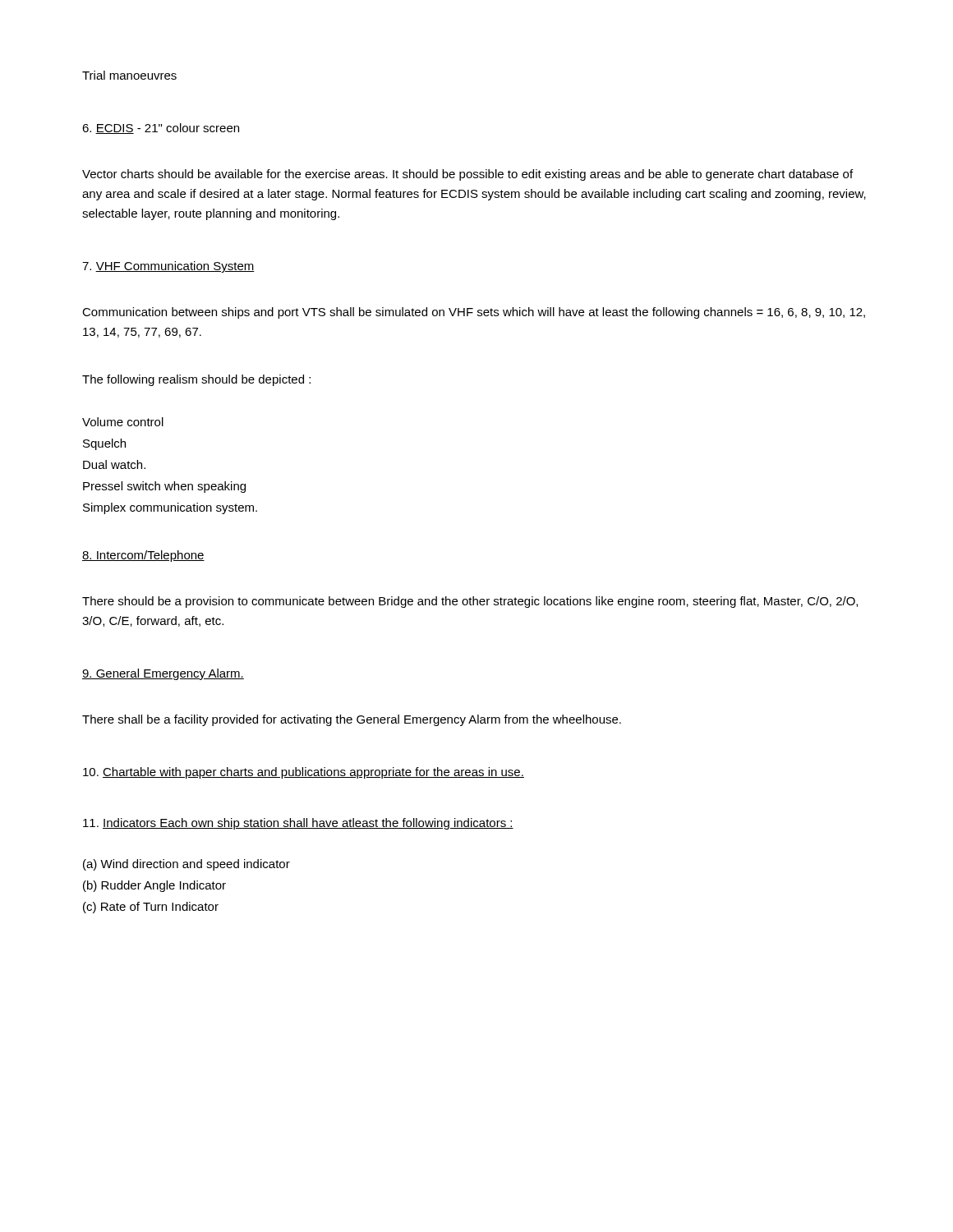
Task: Point to the block beginning "Pressel switch when"
Action: tap(164, 486)
